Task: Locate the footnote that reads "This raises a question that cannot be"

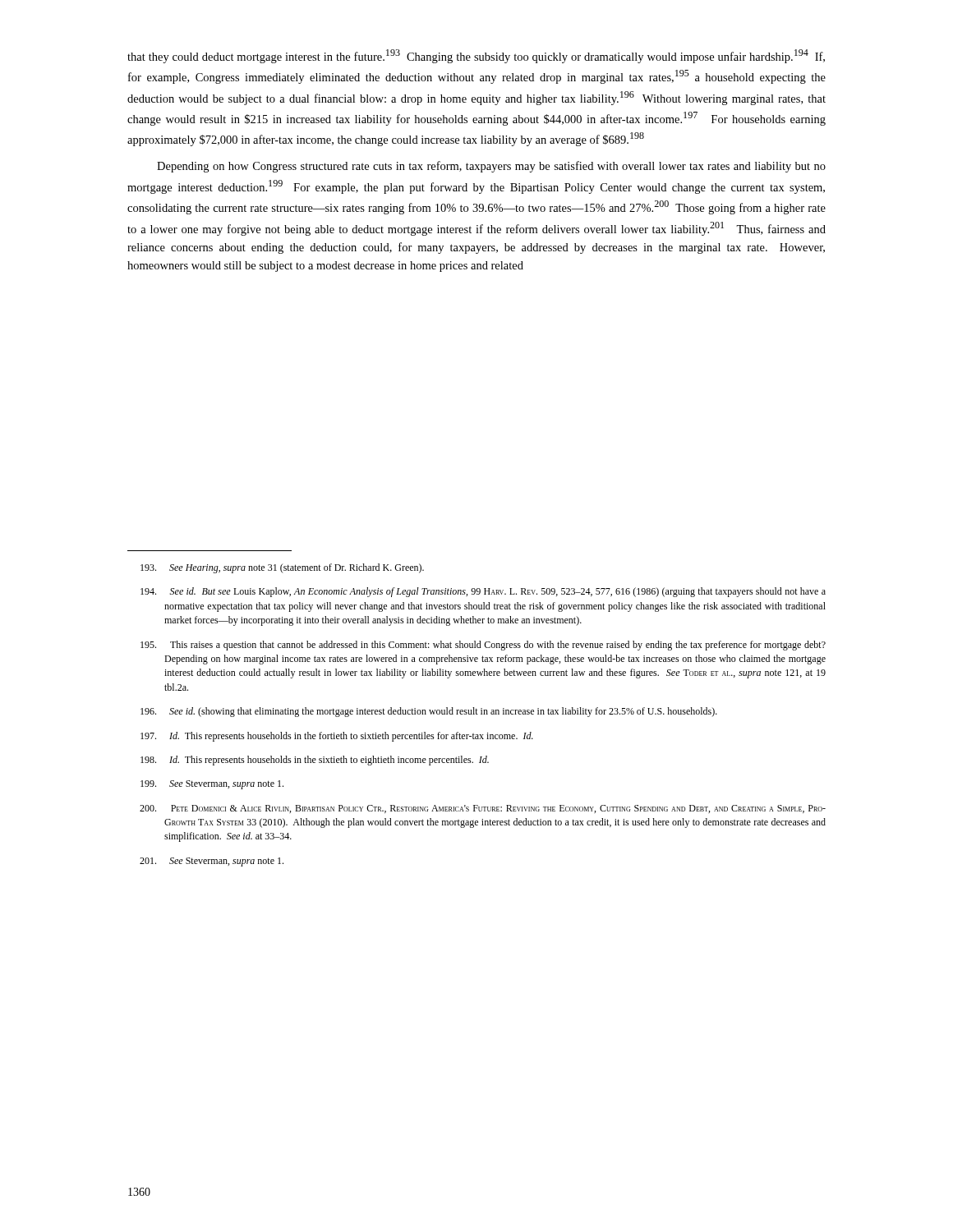Action: [476, 666]
